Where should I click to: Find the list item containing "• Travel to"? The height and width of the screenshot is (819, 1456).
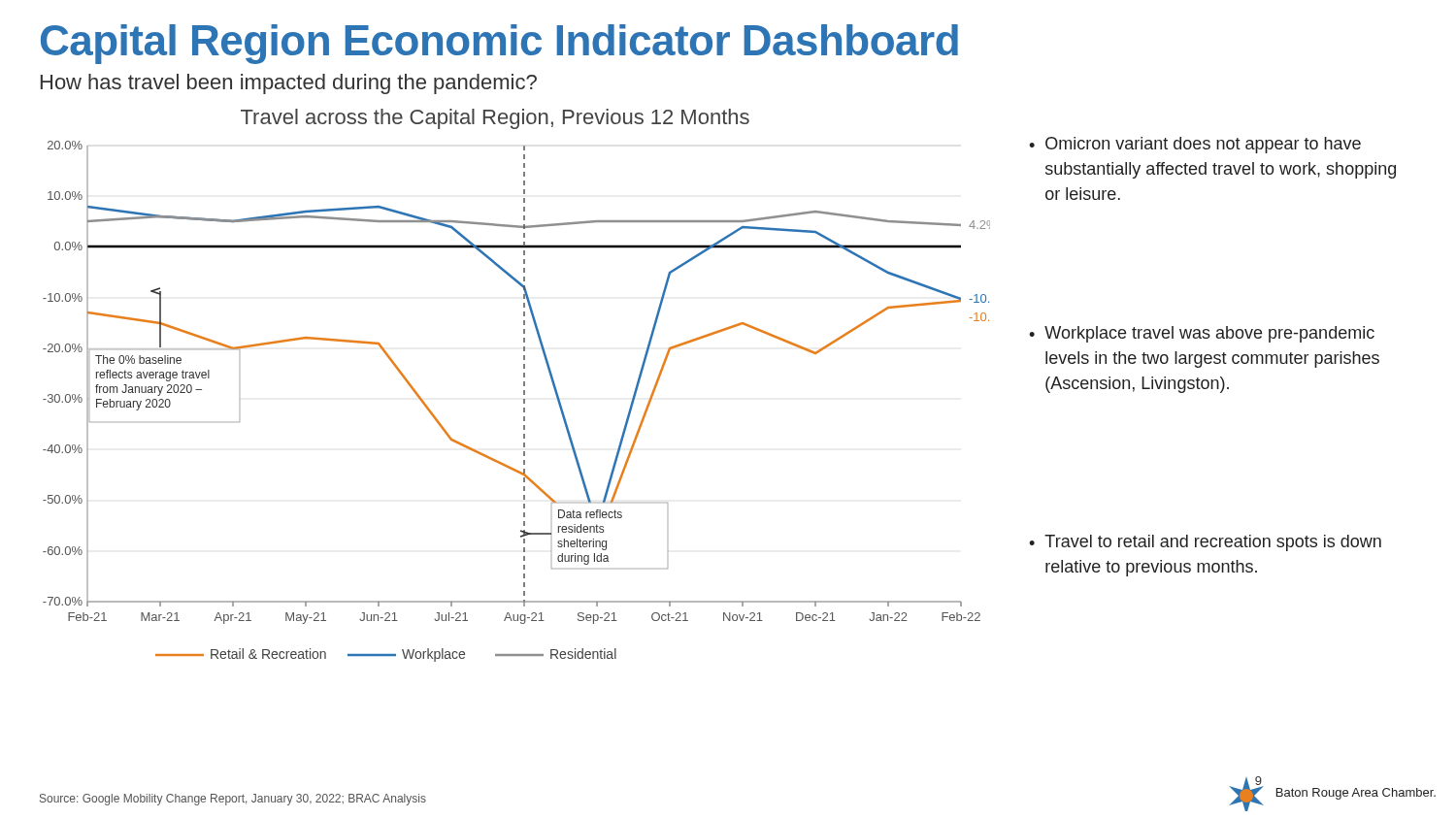point(1218,554)
